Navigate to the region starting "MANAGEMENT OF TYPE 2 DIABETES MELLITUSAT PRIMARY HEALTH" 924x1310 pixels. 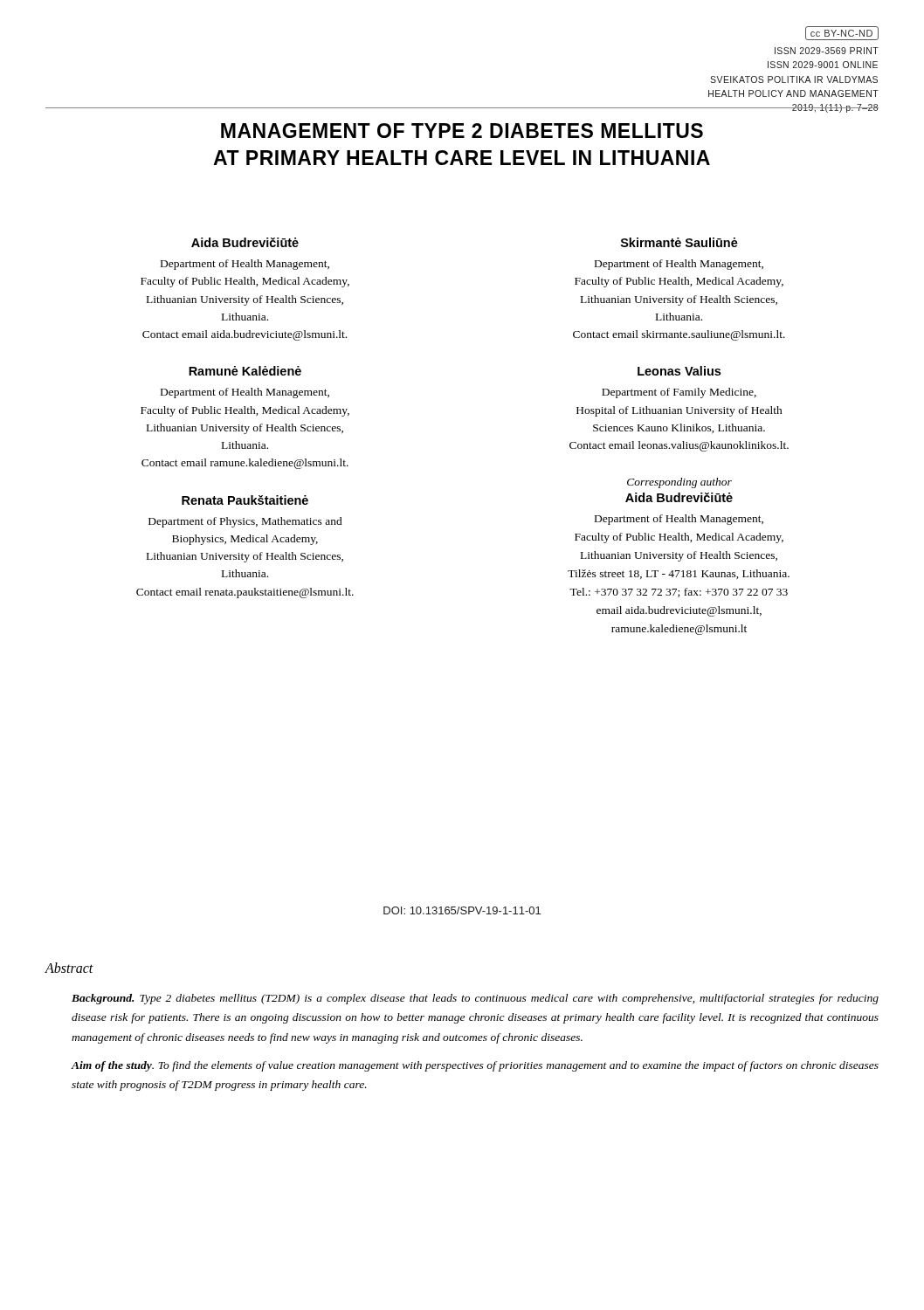[462, 145]
